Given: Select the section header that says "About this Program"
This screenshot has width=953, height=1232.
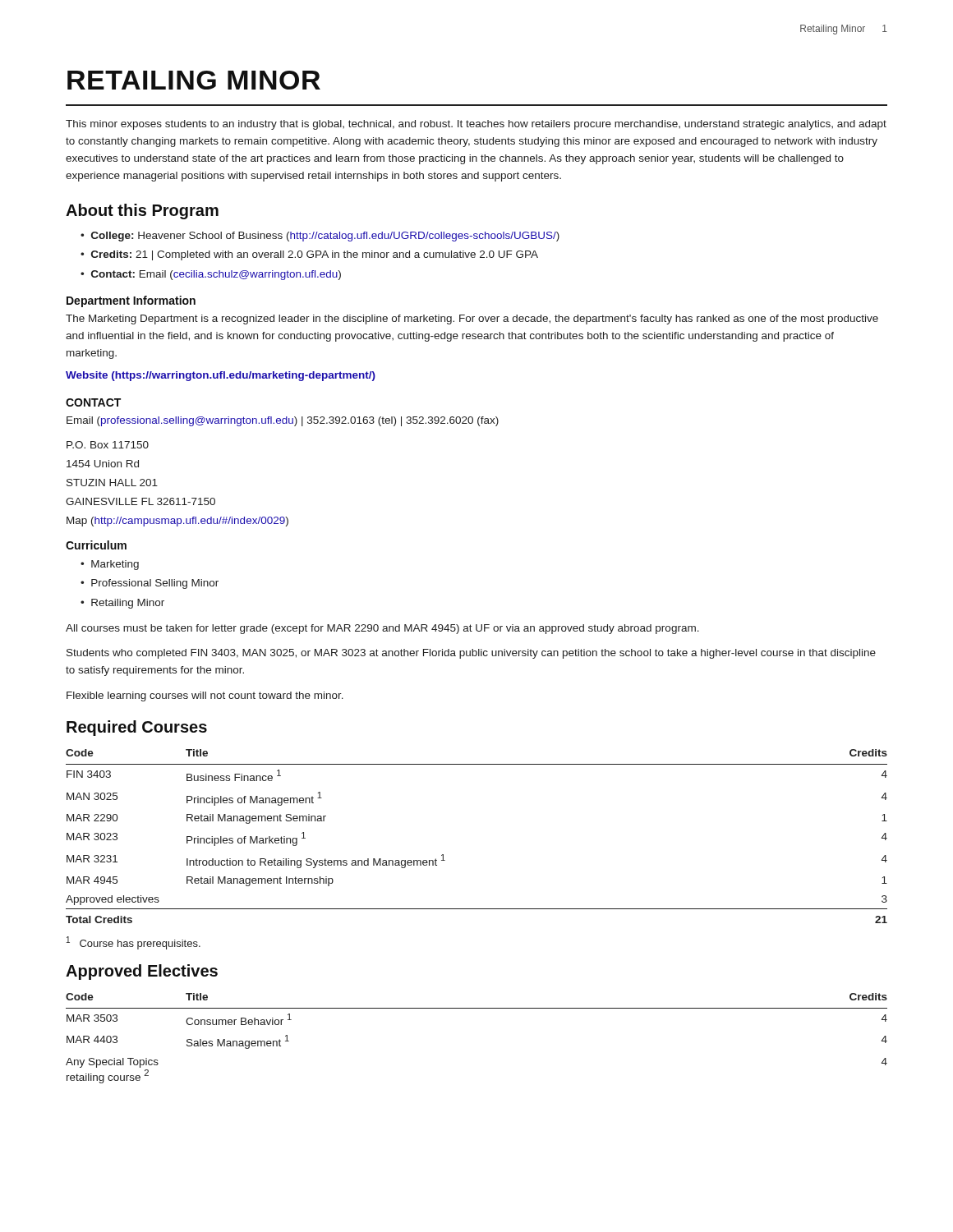Looking at the screenshot, I should coord(142,211).
